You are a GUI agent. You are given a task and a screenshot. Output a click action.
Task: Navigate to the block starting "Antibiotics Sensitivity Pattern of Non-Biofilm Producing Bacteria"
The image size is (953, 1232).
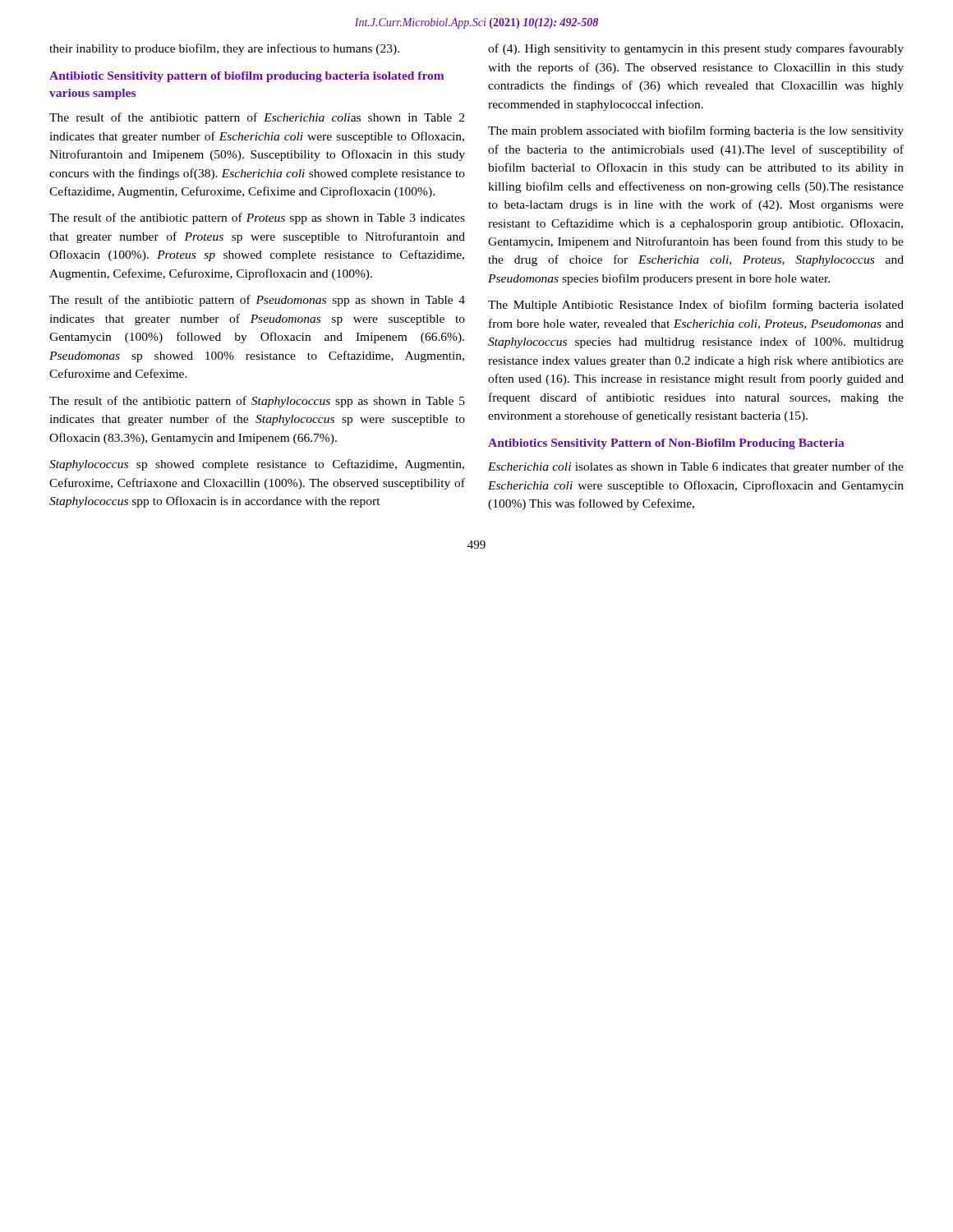(666, 442)
